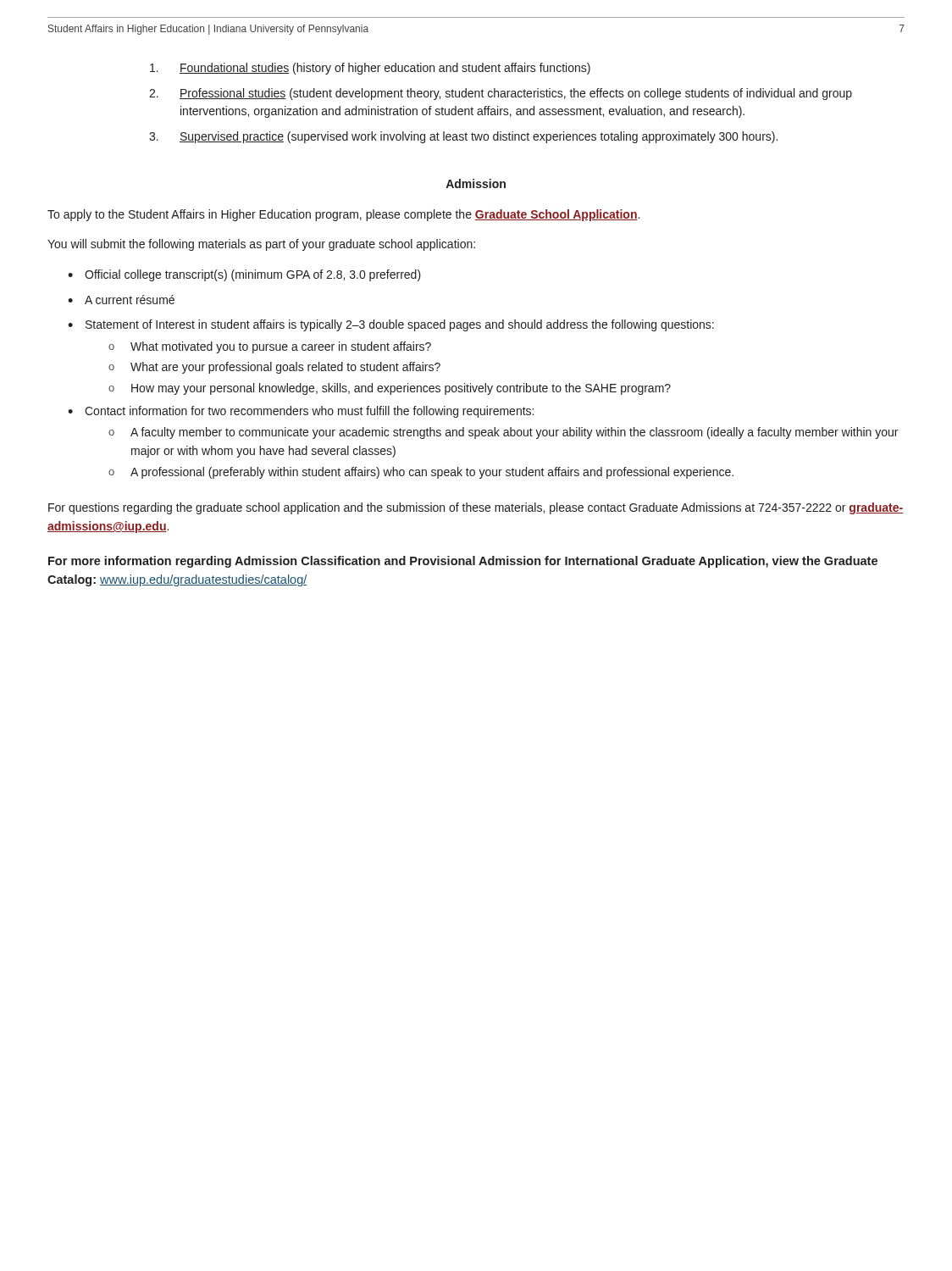Click on the text starting "3. Supervised practice (supervised work"
This screenshot has height=1271, width=952.
click(x=527, y=137)
